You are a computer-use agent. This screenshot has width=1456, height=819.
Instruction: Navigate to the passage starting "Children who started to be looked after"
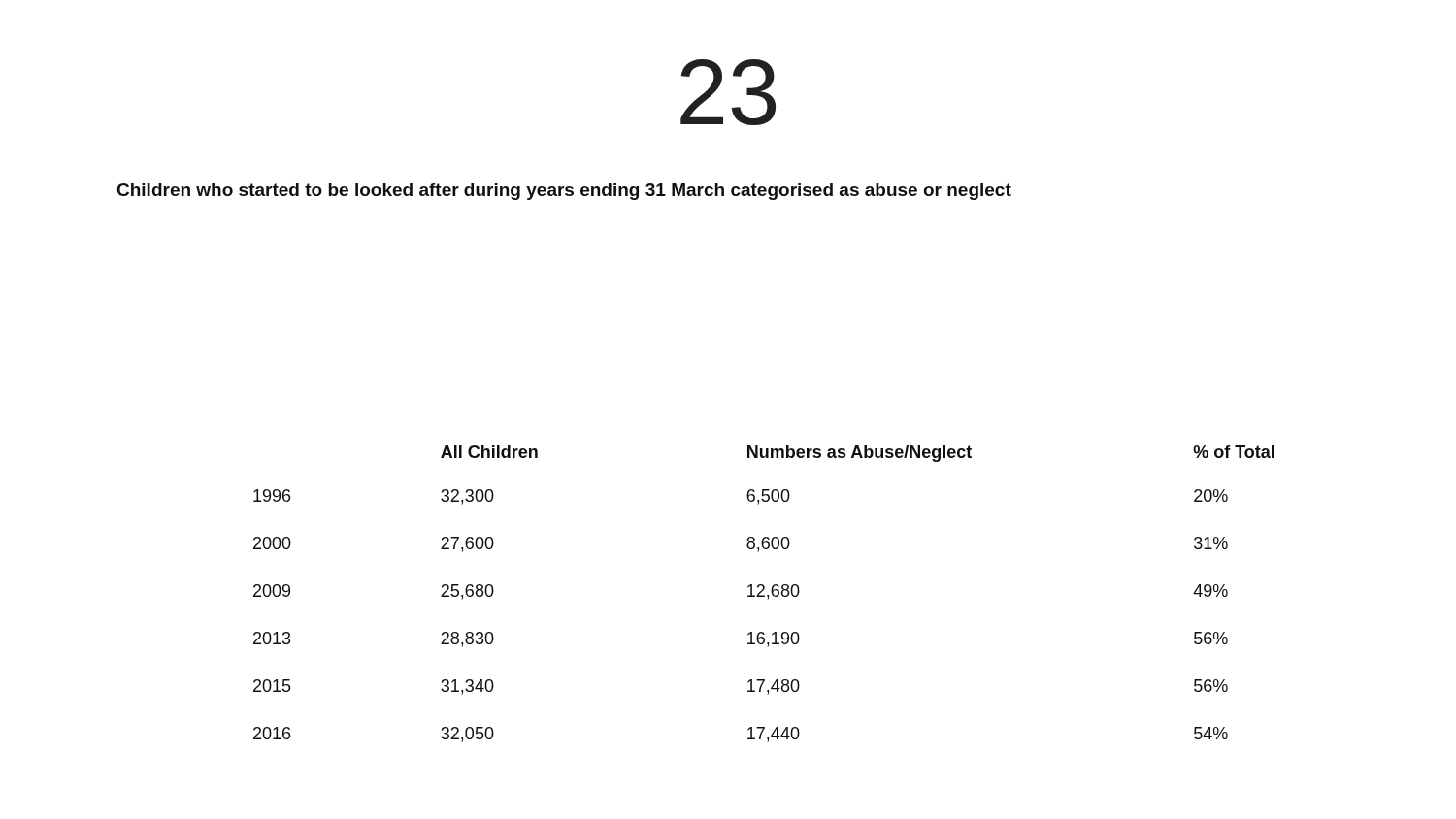[x=564, y=190]
